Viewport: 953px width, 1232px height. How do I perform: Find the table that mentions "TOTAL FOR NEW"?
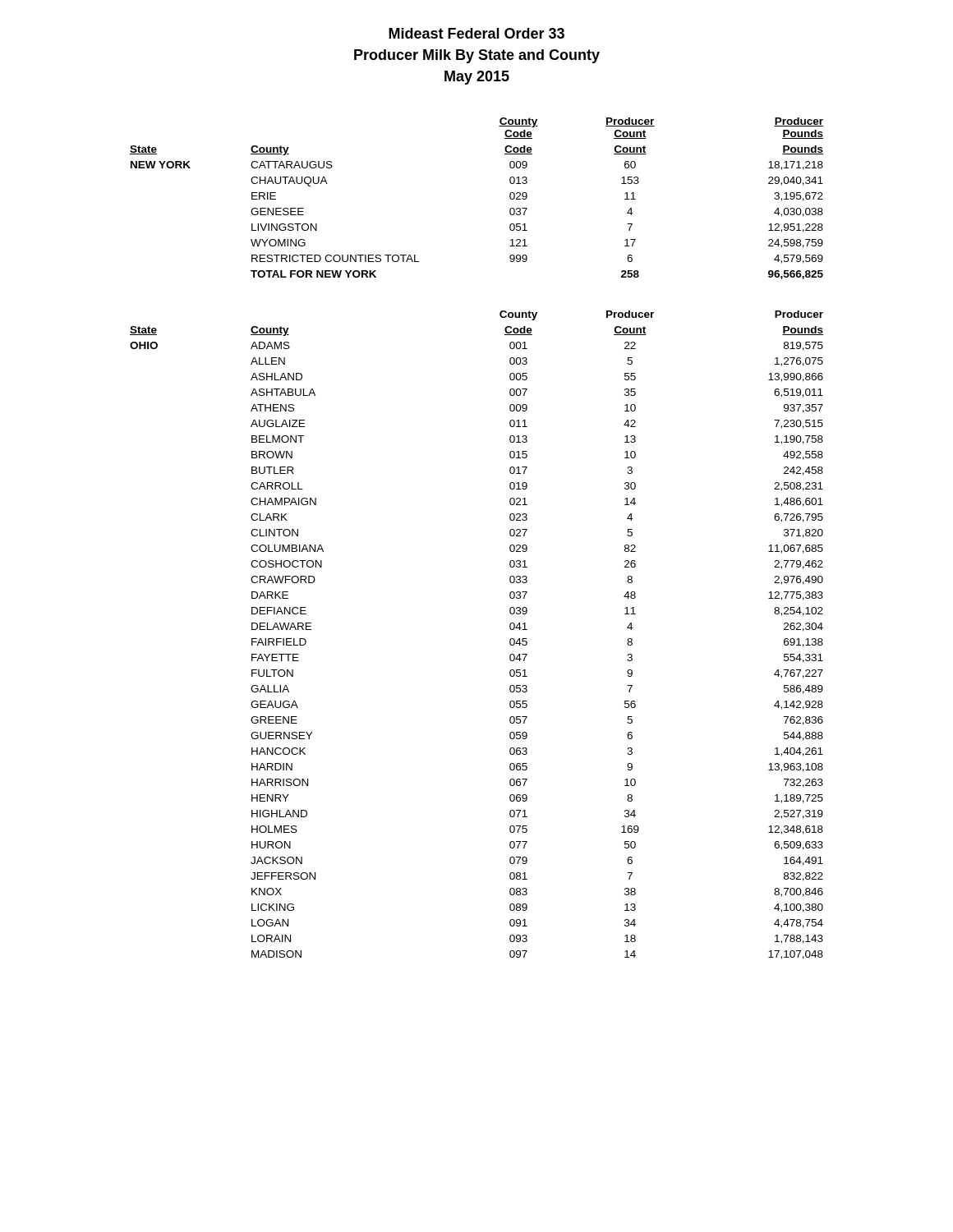pyautogui.click(x=476, y=198)
